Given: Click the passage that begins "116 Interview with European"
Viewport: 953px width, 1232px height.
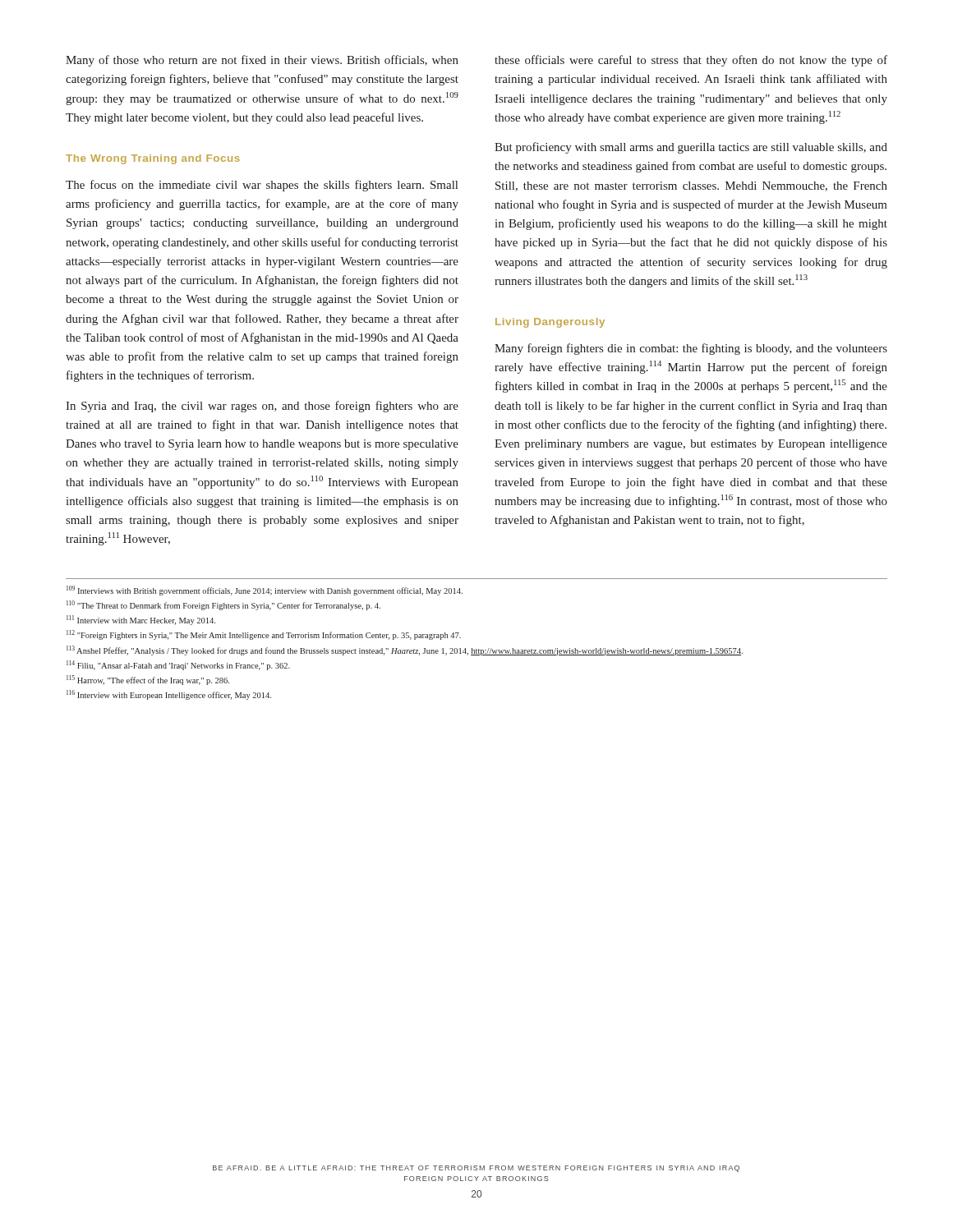Looking at the screenshot, I should click(169, 695).
